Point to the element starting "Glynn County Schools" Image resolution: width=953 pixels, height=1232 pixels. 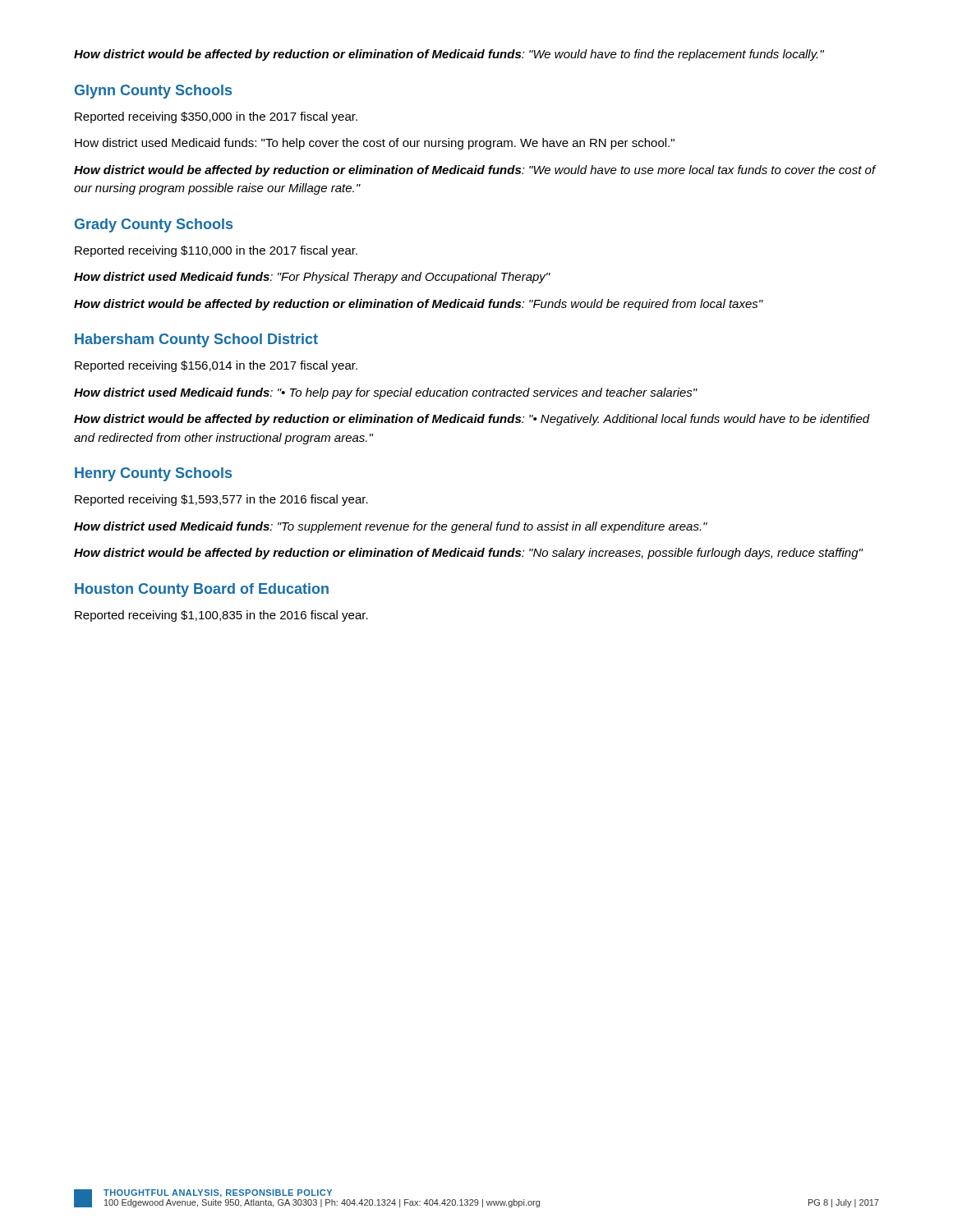point(153,90)
